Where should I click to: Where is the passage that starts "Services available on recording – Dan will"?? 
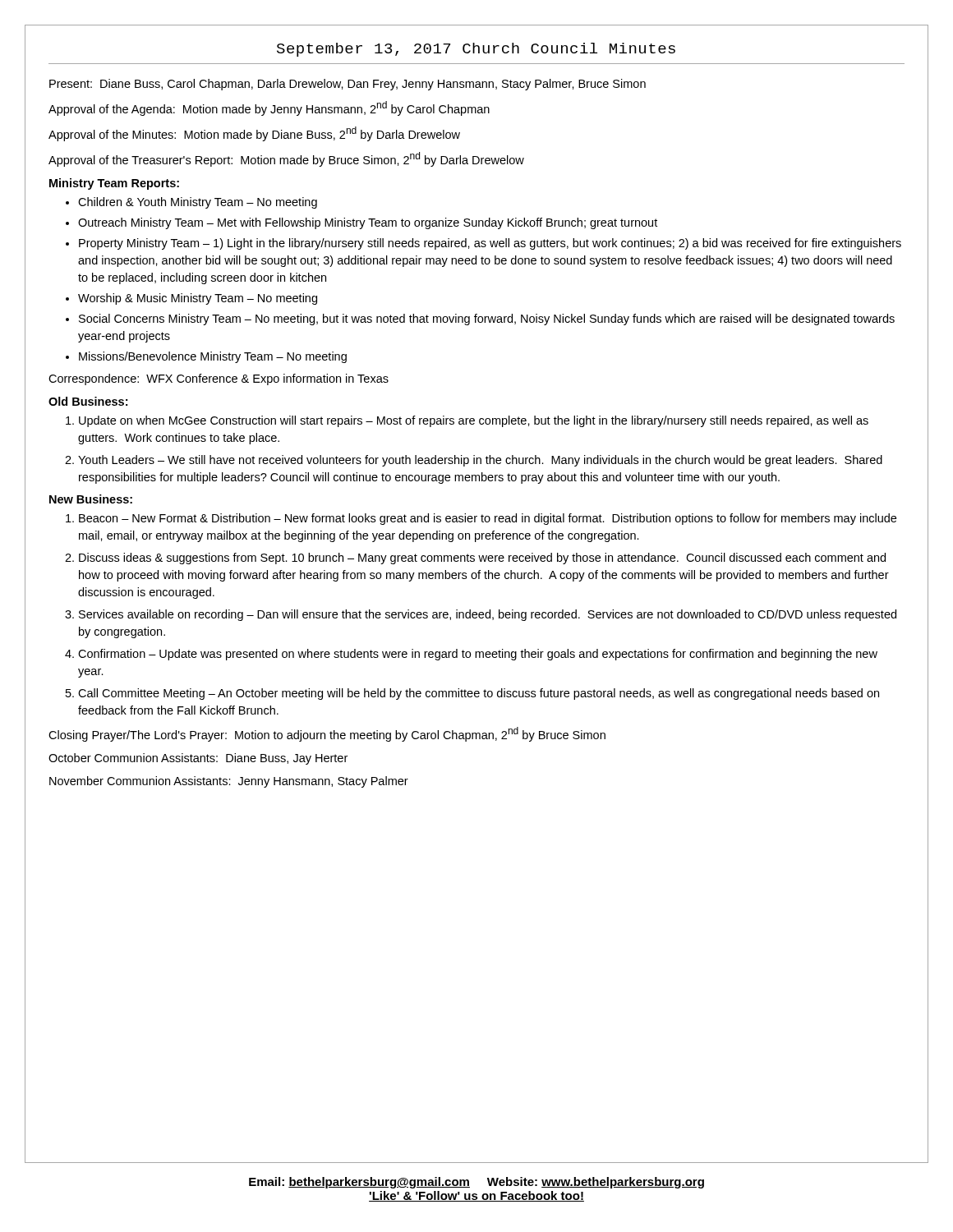pyautogui.click(x=488, y=623)
